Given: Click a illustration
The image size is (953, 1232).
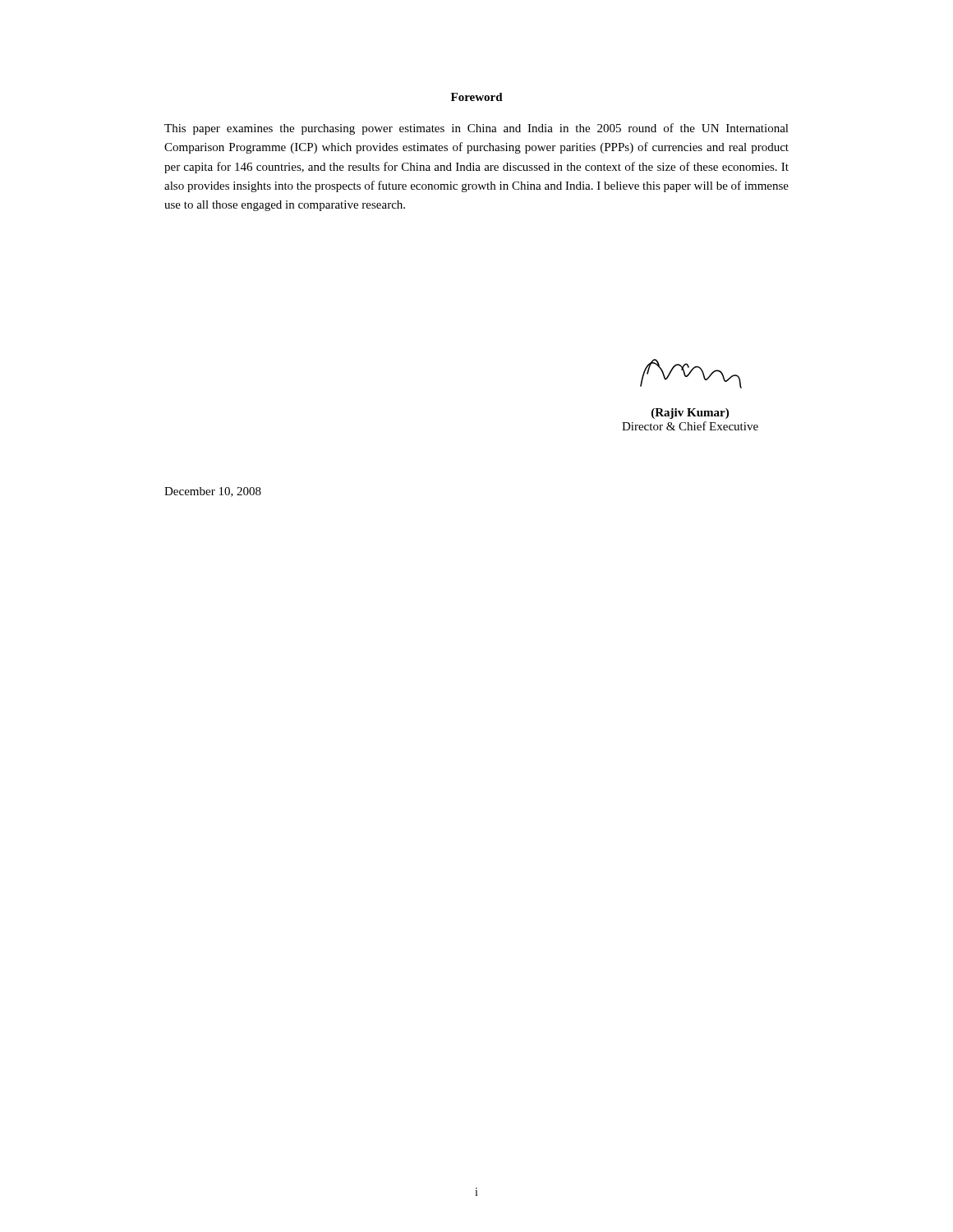Looking at the screenshot, I should (690, 374).
